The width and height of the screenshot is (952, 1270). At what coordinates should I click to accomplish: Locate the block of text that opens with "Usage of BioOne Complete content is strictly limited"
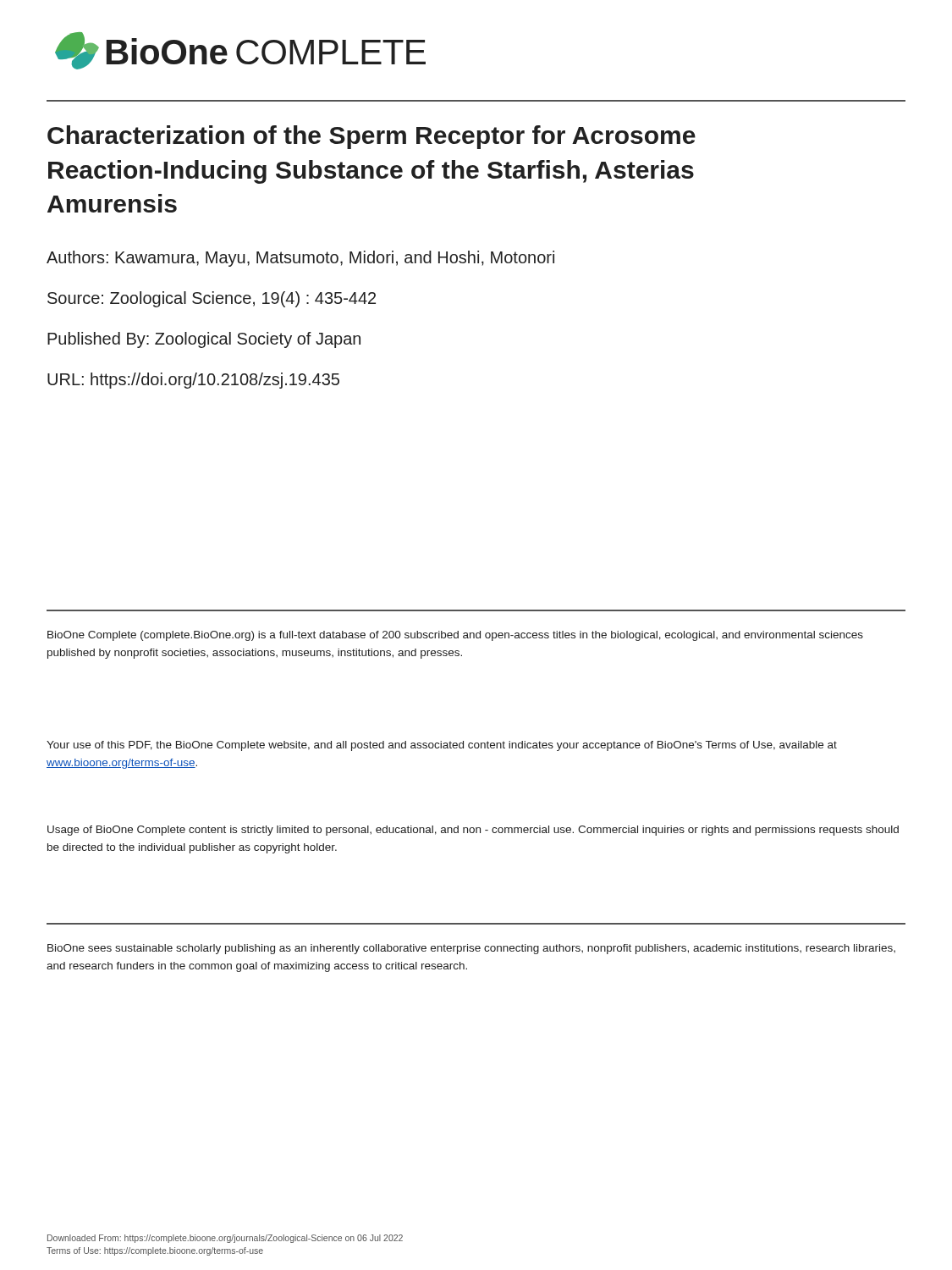click(473, 838)
